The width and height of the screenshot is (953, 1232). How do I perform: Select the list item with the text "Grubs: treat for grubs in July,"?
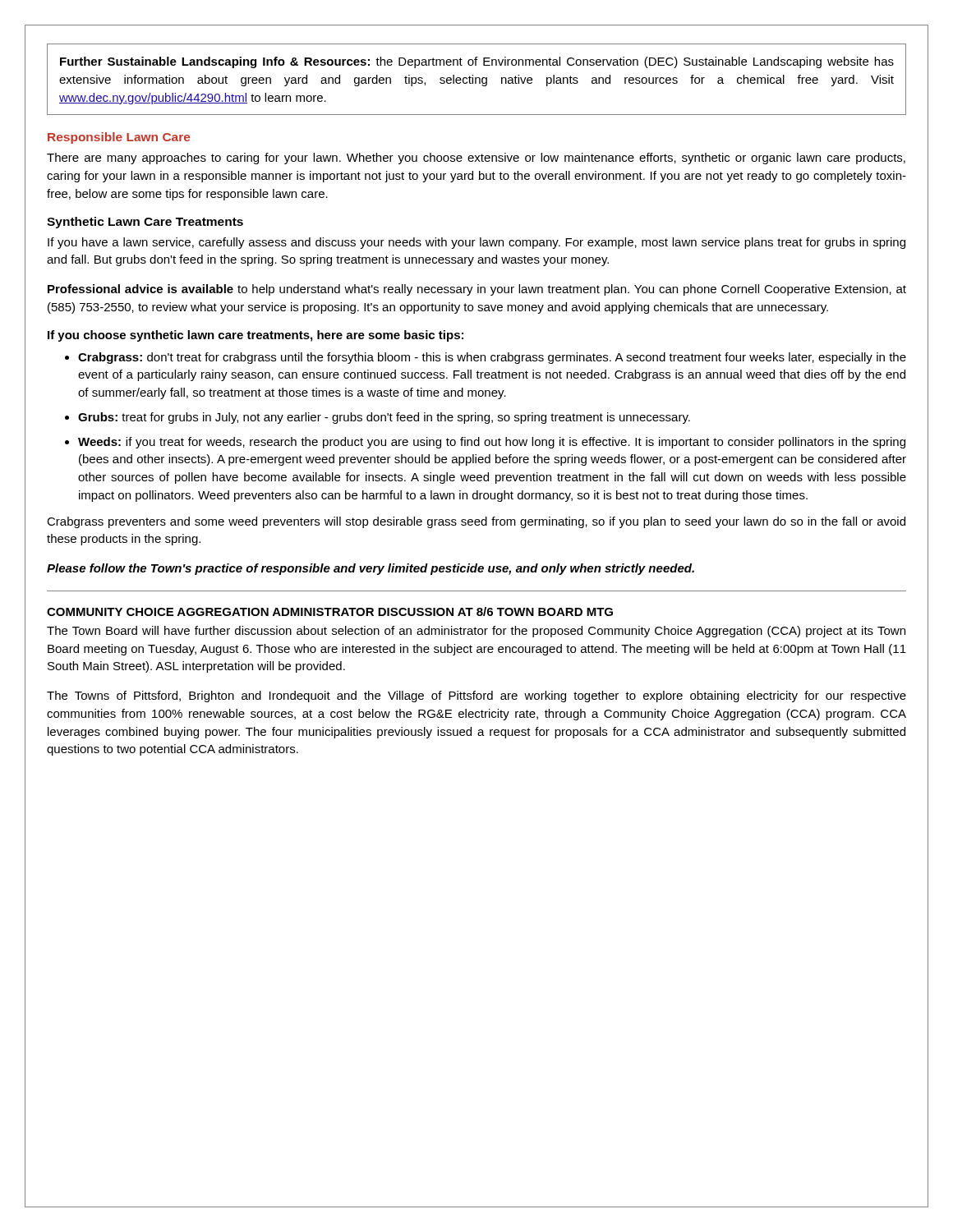[384, 417]
